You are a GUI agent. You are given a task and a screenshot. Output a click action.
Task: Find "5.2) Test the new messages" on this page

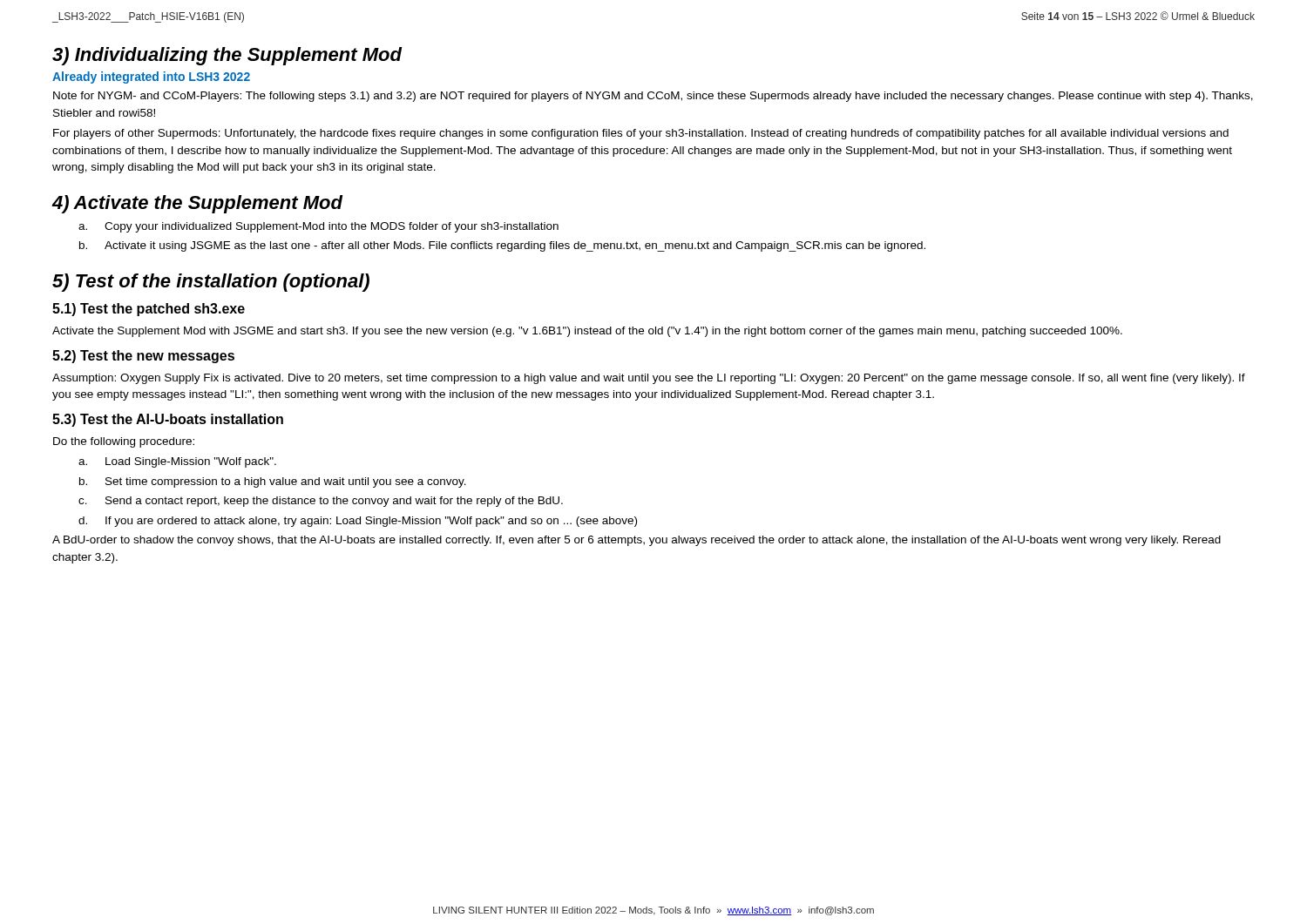tap(144, 355)
